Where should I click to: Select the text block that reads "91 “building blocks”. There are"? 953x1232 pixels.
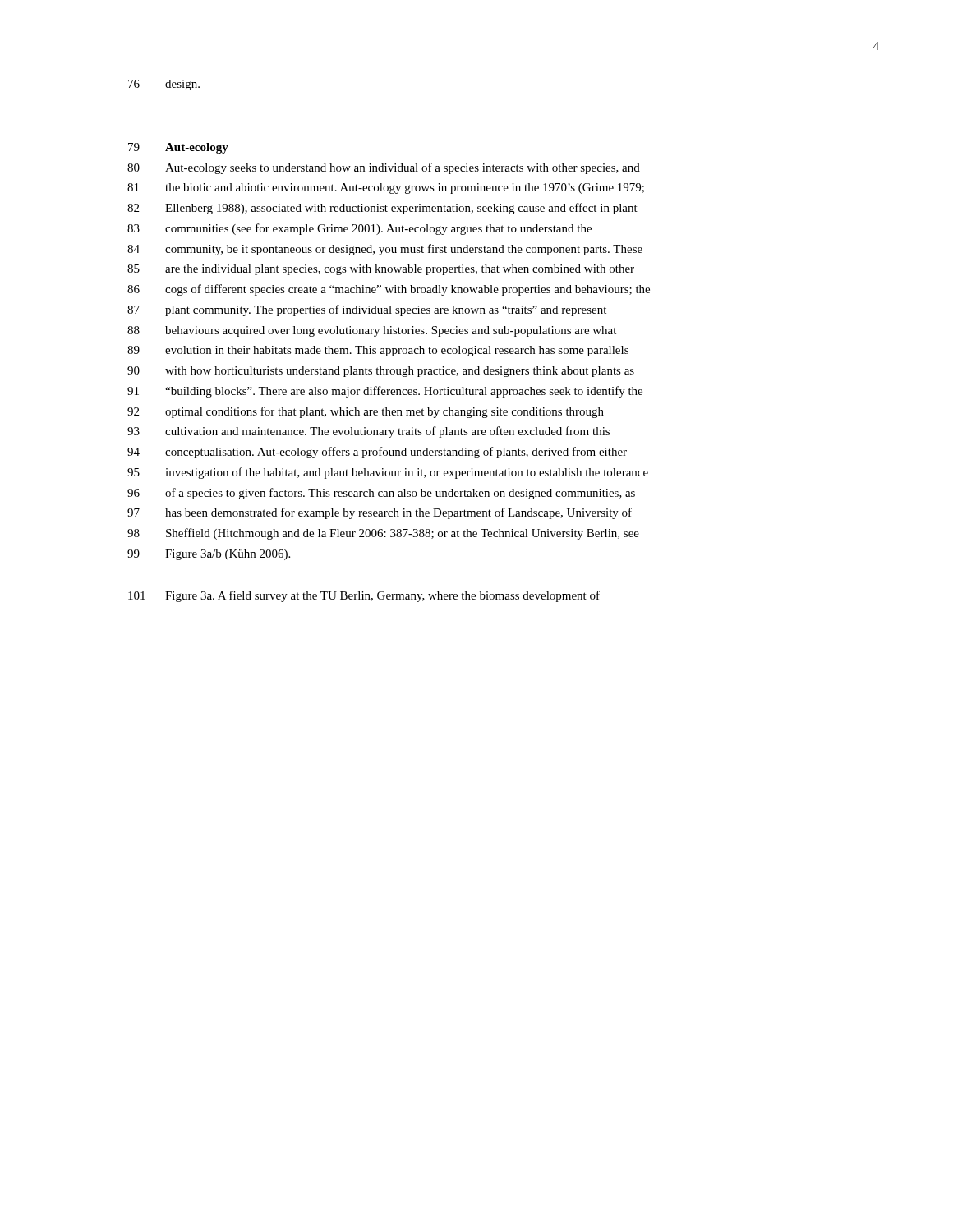[503, 391]
